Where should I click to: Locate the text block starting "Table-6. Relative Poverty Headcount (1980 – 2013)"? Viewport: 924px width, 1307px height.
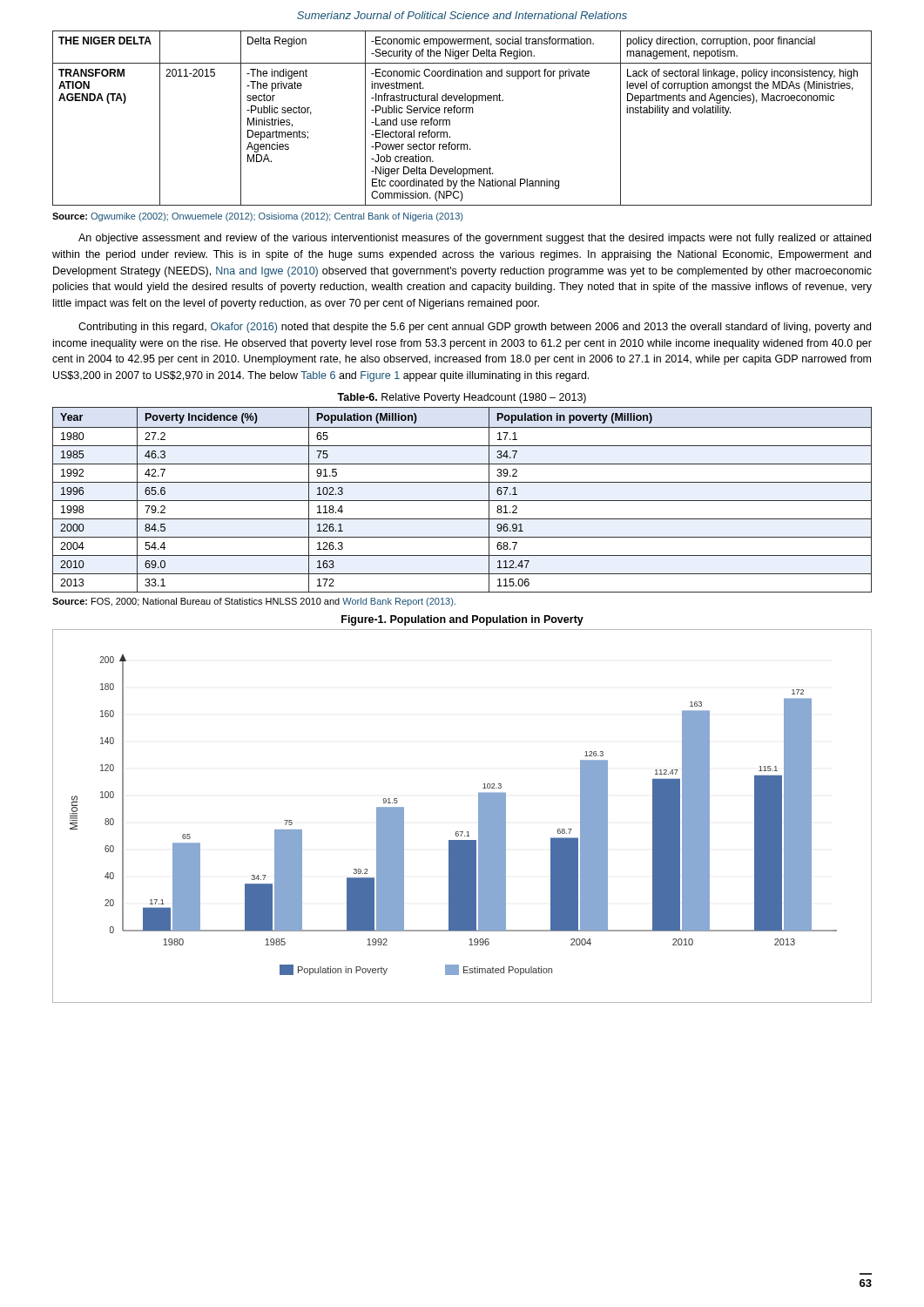[x=462, y=397]
